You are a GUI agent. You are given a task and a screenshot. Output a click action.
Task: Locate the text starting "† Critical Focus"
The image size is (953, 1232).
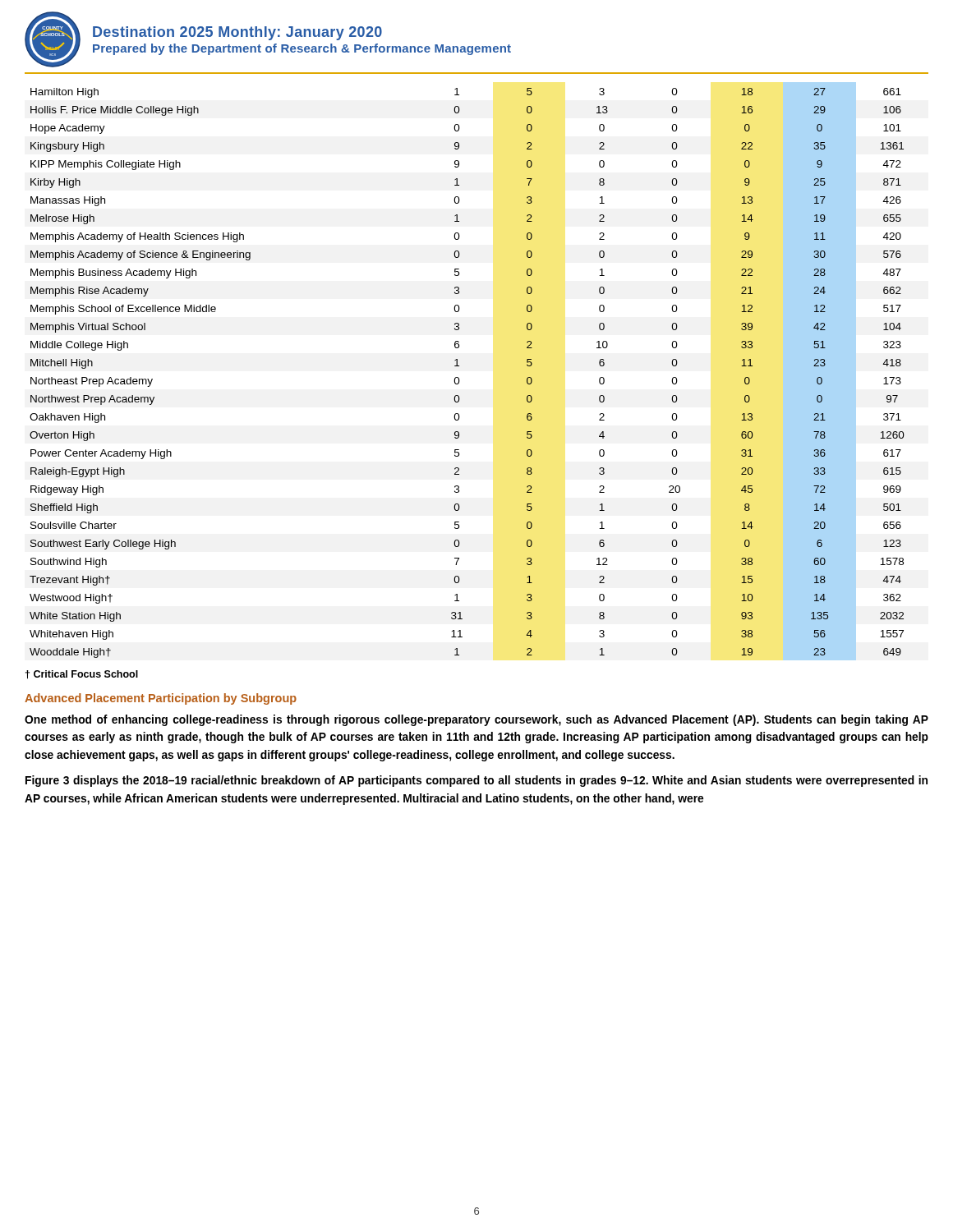pyautogui.click(x=81, y=674)
